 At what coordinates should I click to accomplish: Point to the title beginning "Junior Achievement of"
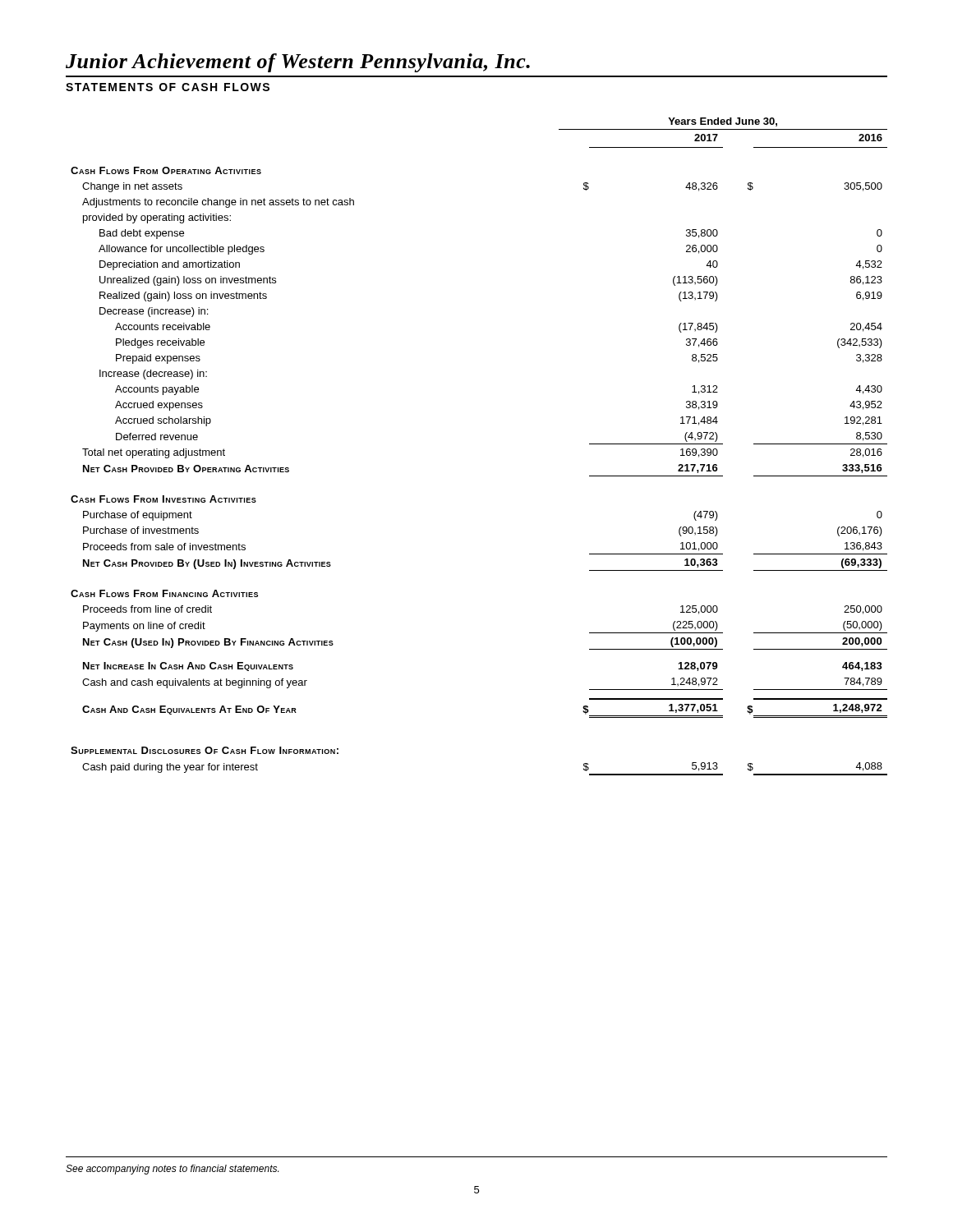click(x=476, y=63)
